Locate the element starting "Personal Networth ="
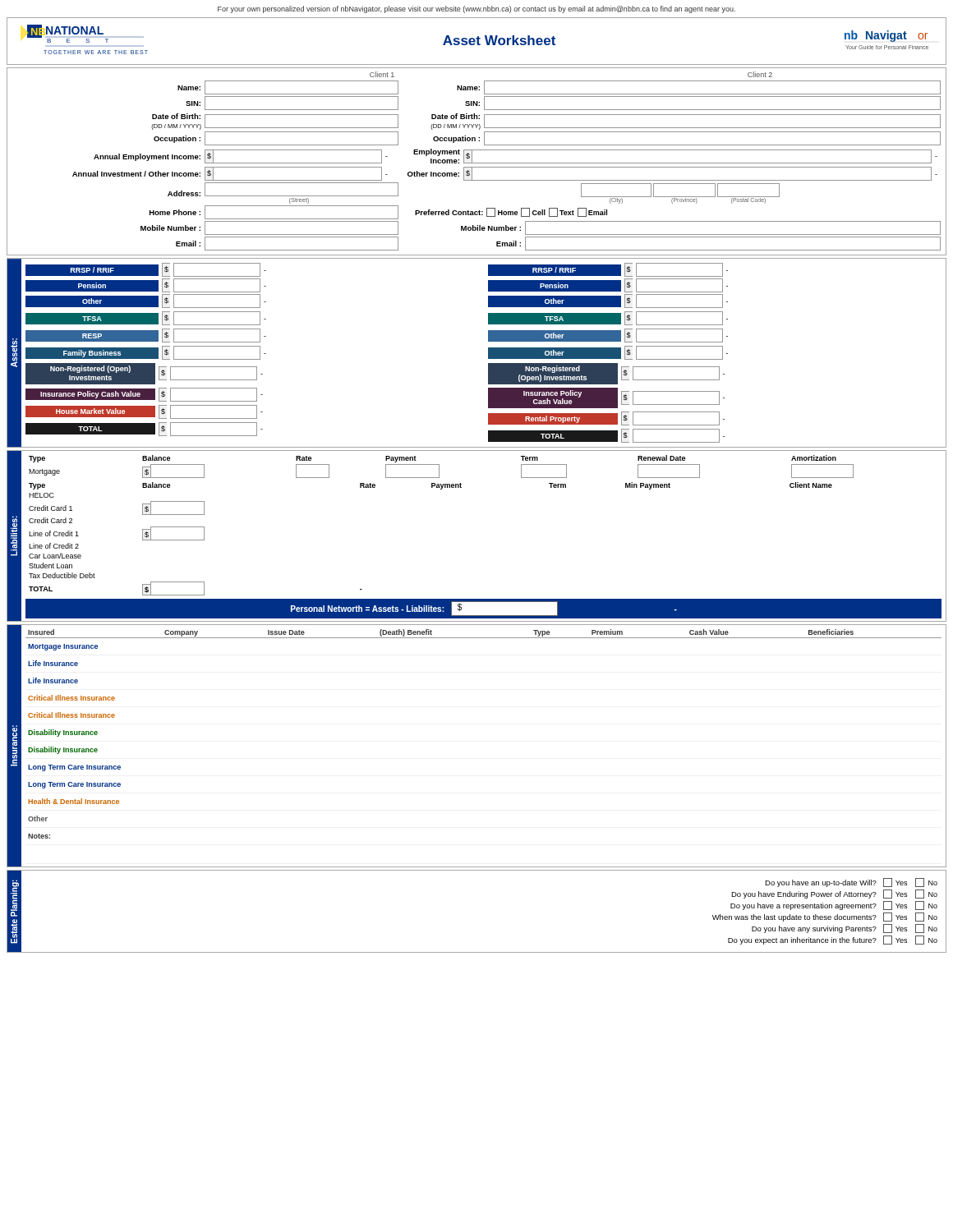The image size is (953, 1232). click(x=484, y=609)
